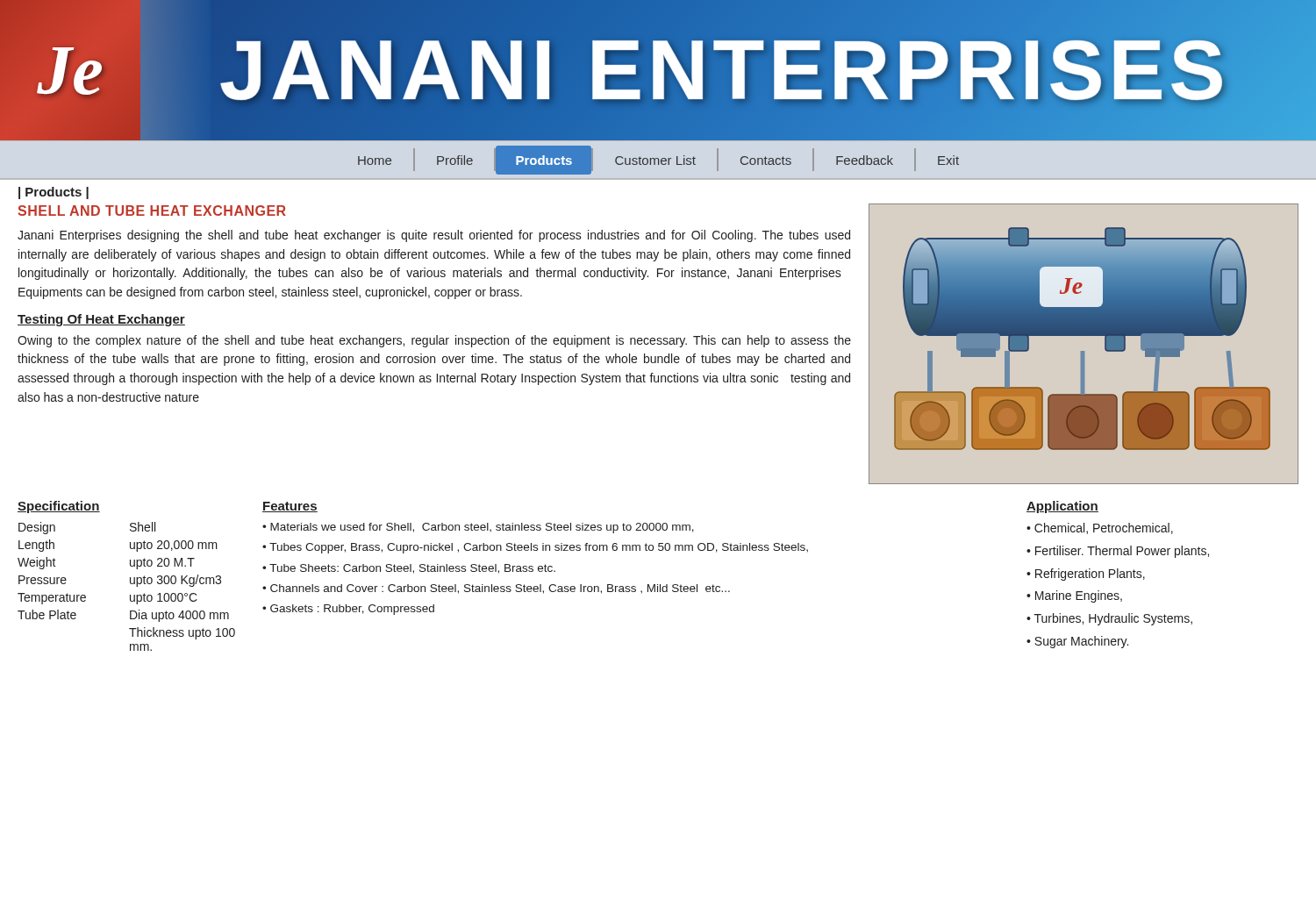1316x921 pixels.
Task: Locate the list item with the text "• Channels and Cover"
Action: [496, 588]
